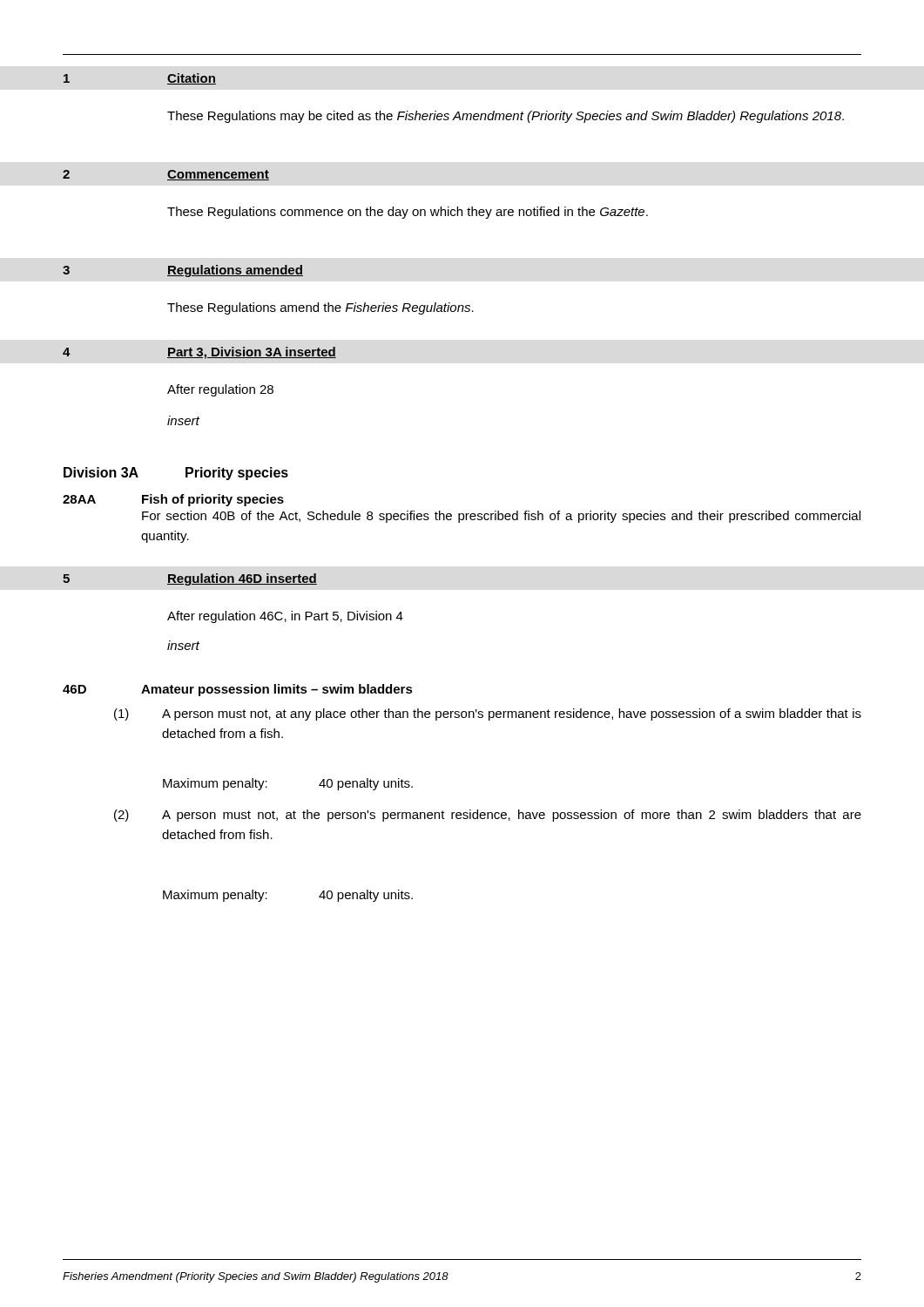Screen dimensions: 1307x924
Task: Navigate to the text block starting "These Regulations may be cited"
Action: point(514,116)
